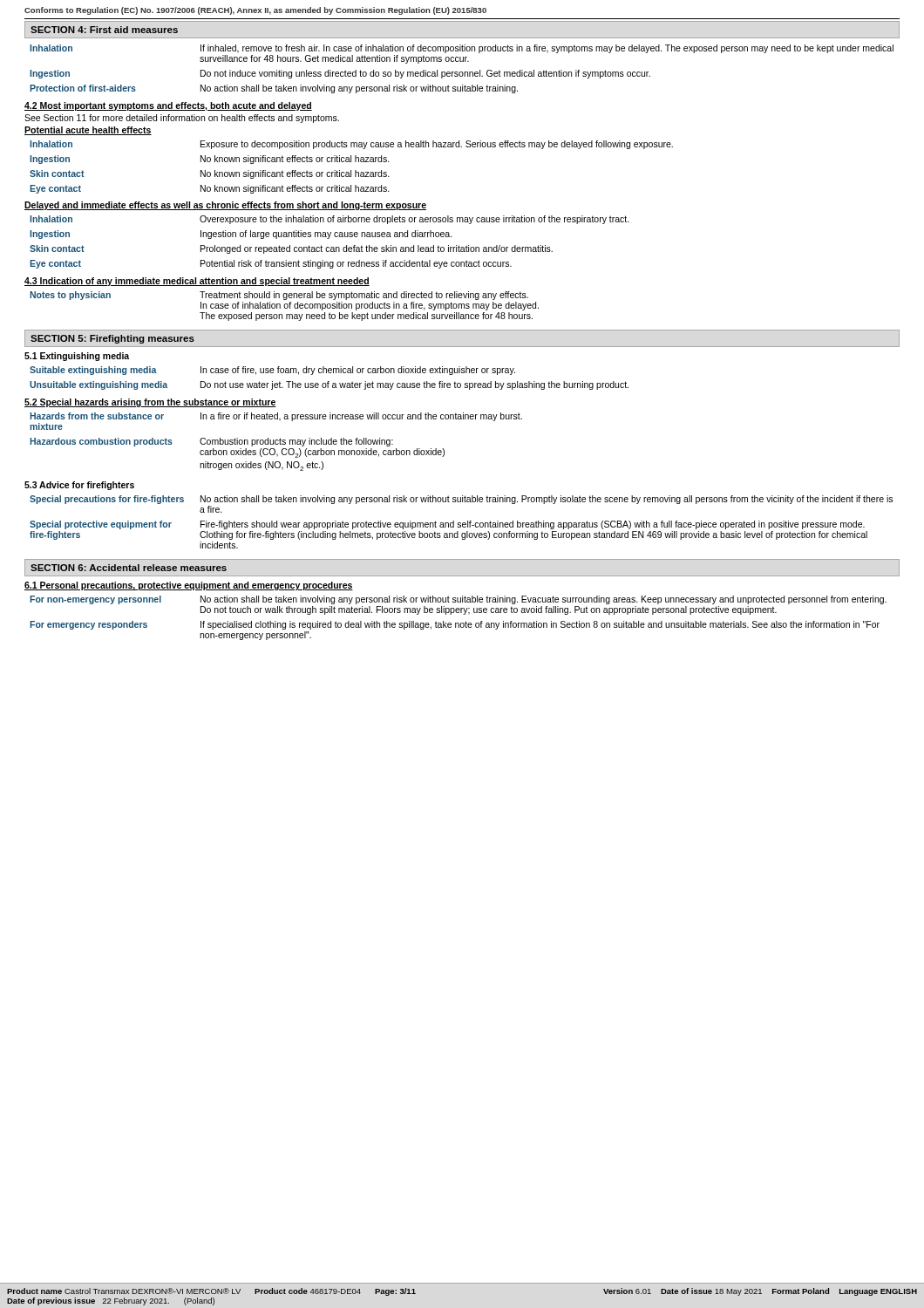Find the block on this page that starts "Inhalation Overexposure to the inhalation of airborne droplets"

[462, 219]
